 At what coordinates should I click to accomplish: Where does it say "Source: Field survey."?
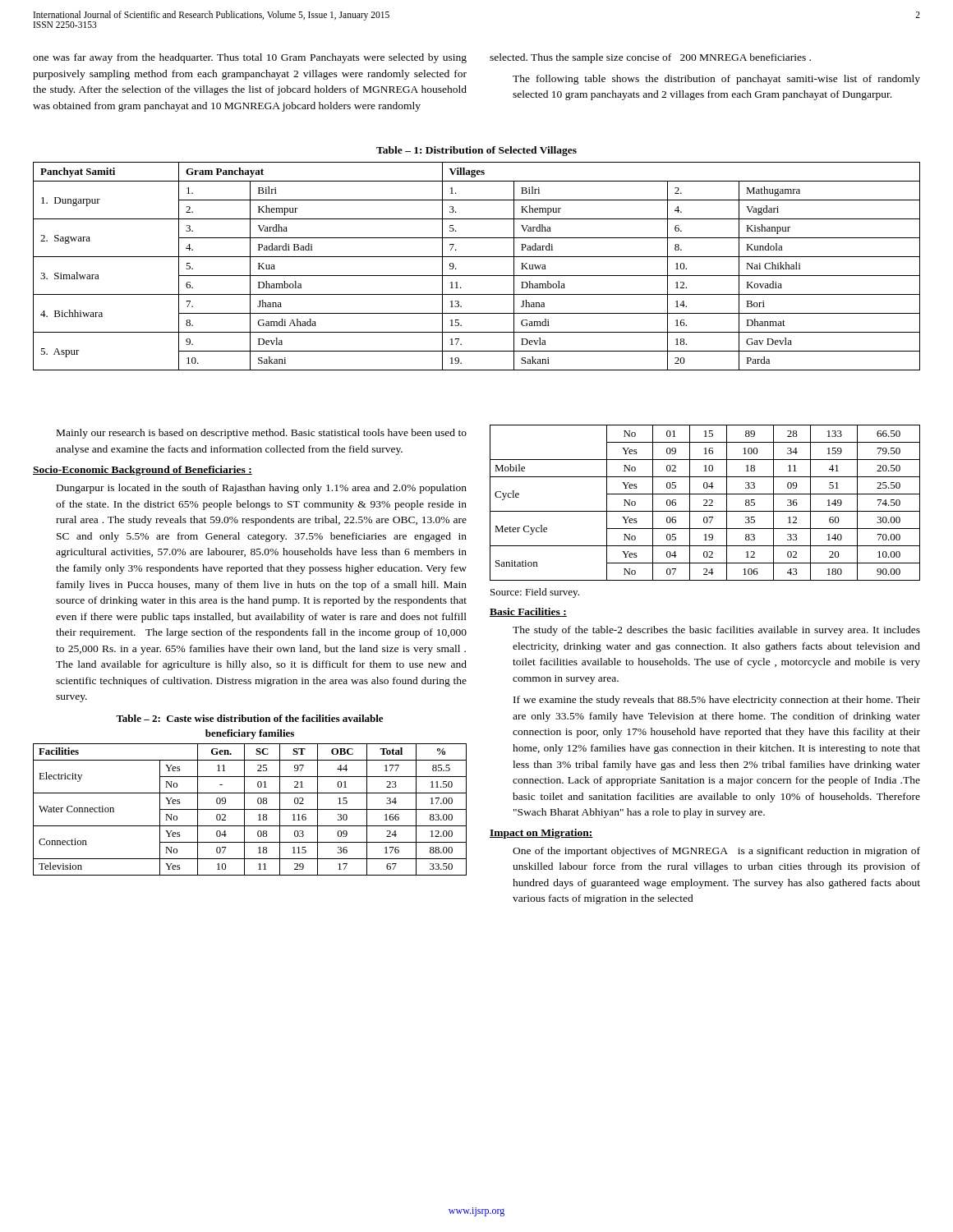point(535,592)
